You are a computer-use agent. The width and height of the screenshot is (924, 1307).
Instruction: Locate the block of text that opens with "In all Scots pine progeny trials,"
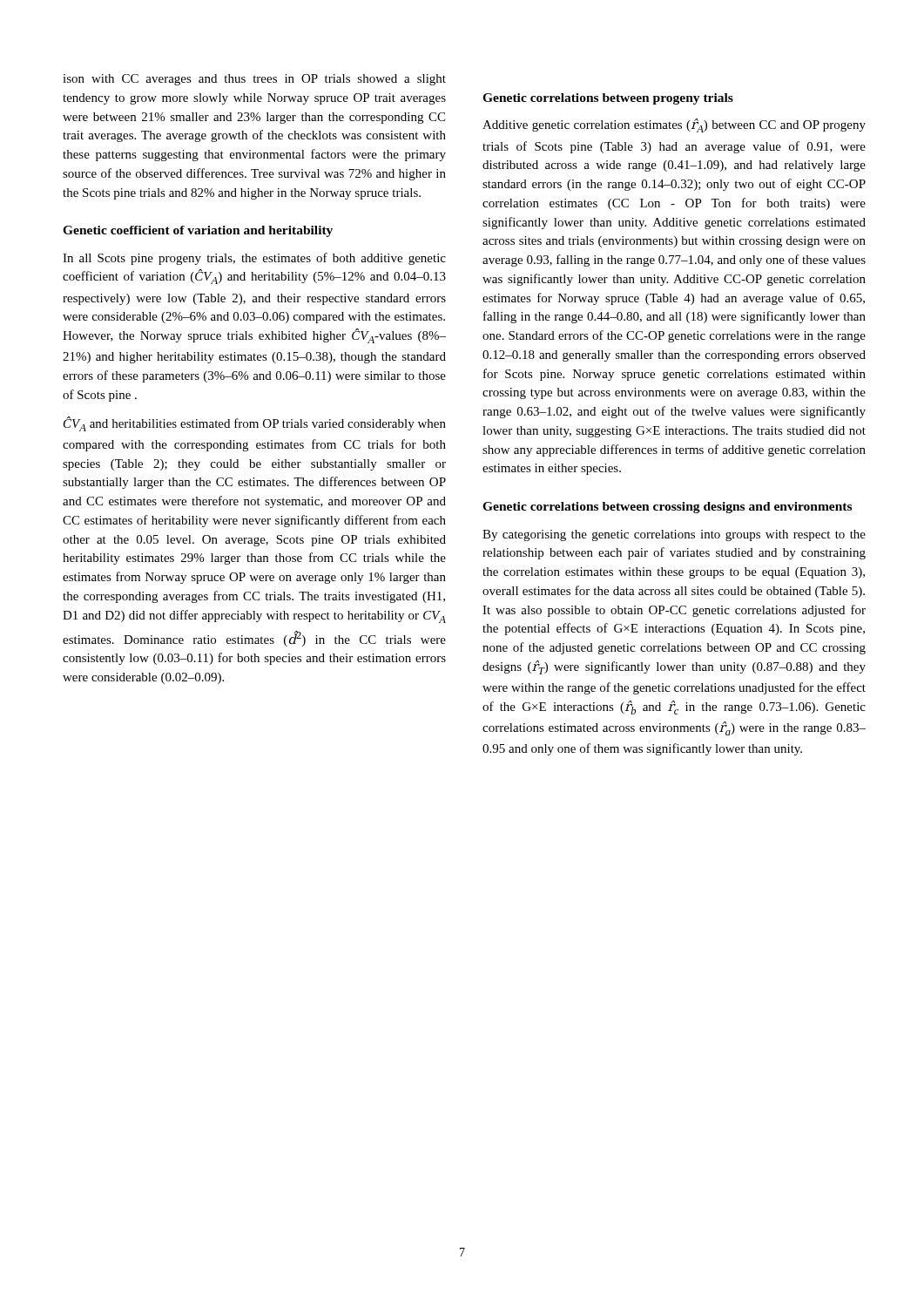(254, 468)
